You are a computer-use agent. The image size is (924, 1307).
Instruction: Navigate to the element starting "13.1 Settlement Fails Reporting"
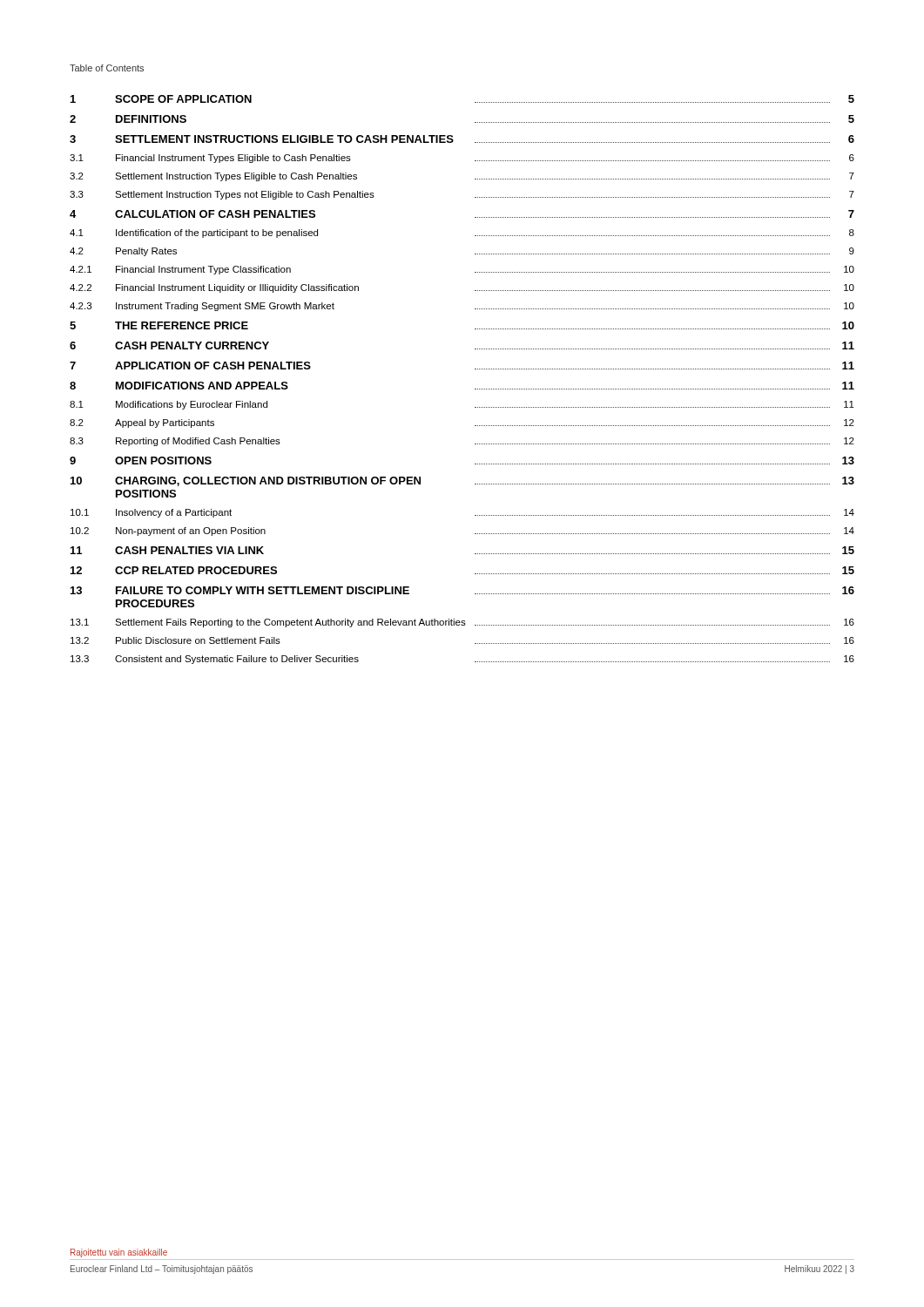[x=462, y=622]
